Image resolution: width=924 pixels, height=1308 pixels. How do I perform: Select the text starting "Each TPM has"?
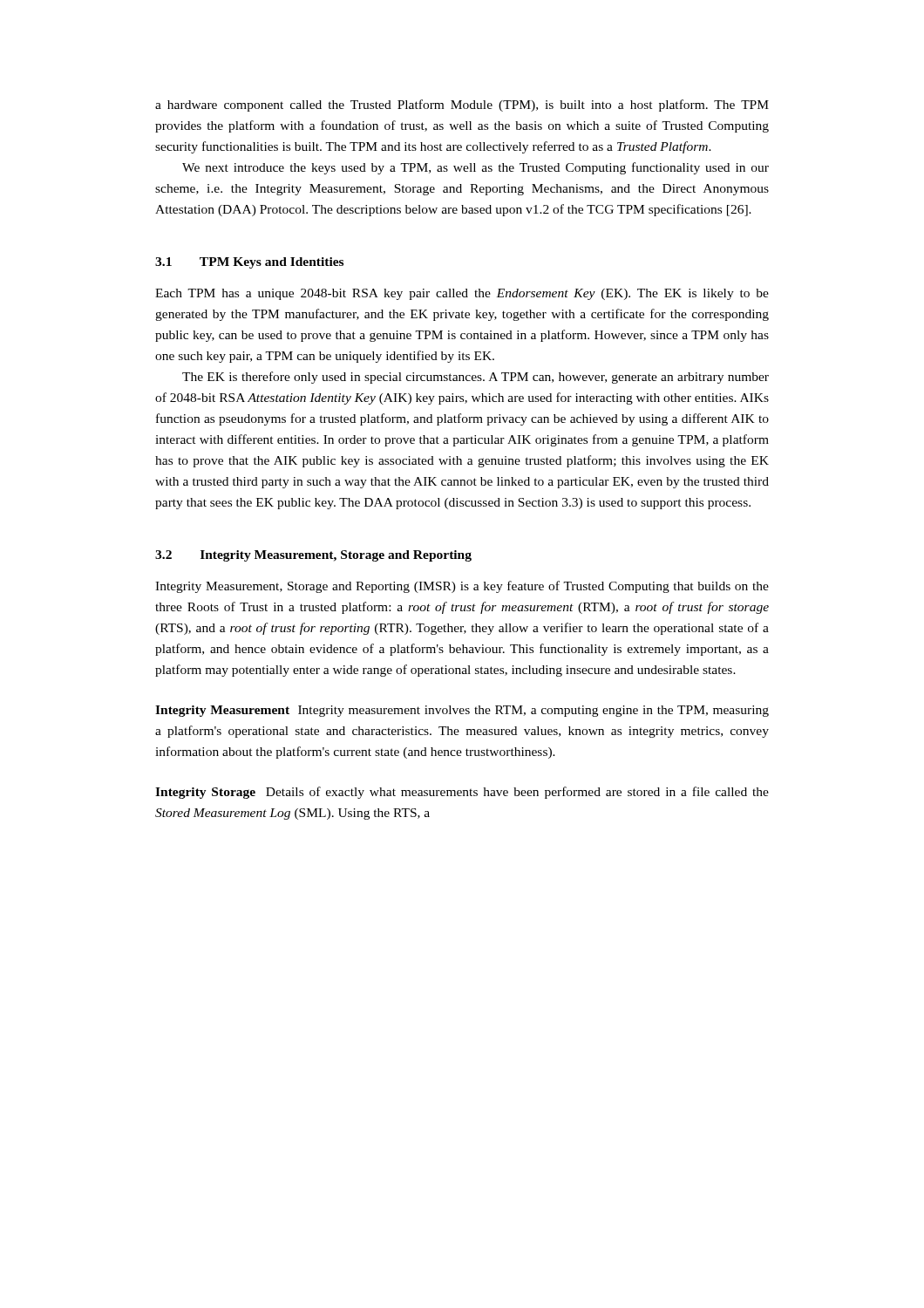click(462, 398)
